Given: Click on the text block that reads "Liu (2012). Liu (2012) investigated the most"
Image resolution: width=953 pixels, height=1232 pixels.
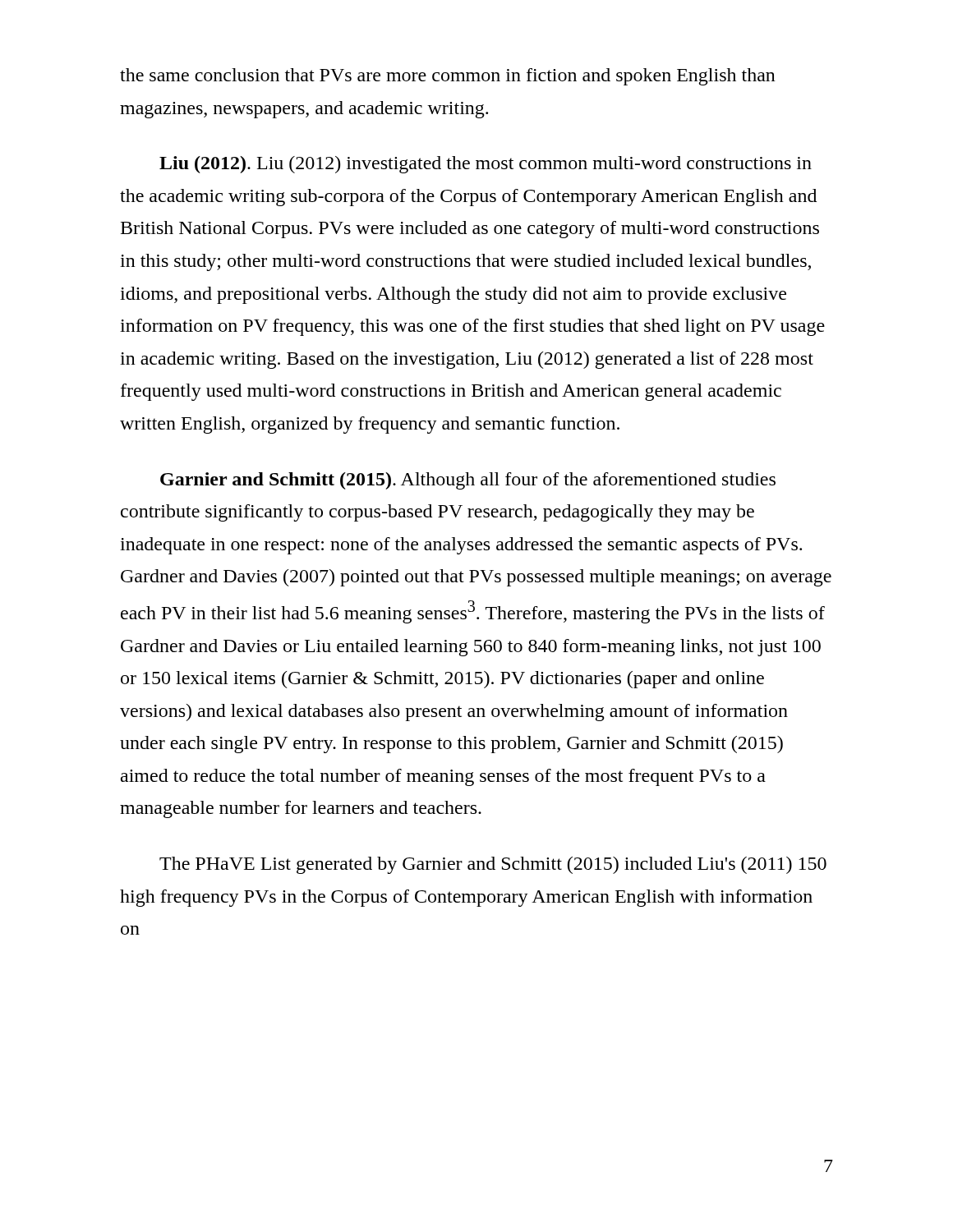Looking at the screenshot, I should pos(472,293).
